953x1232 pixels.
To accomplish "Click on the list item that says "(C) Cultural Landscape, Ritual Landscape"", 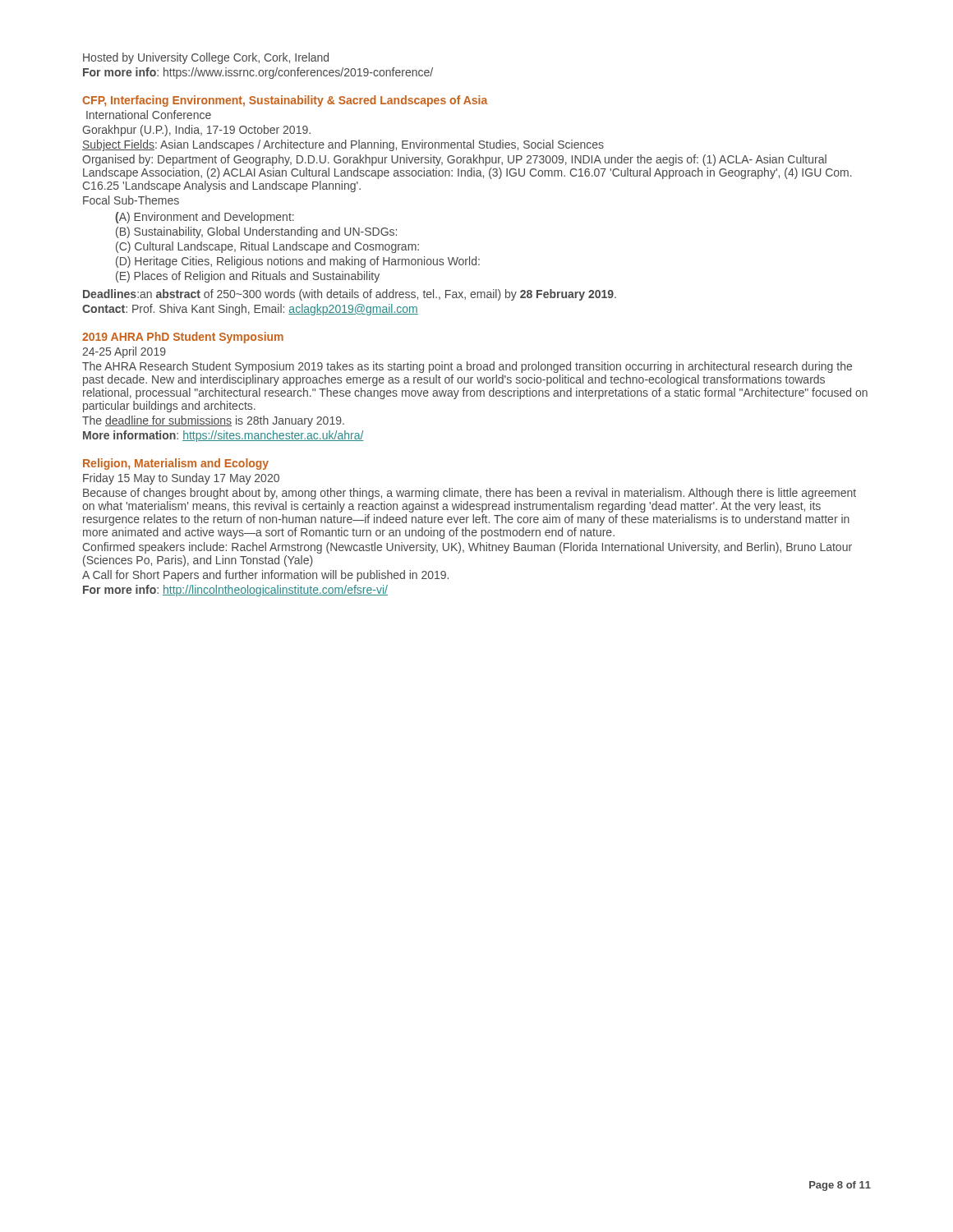I will point(267,247).
